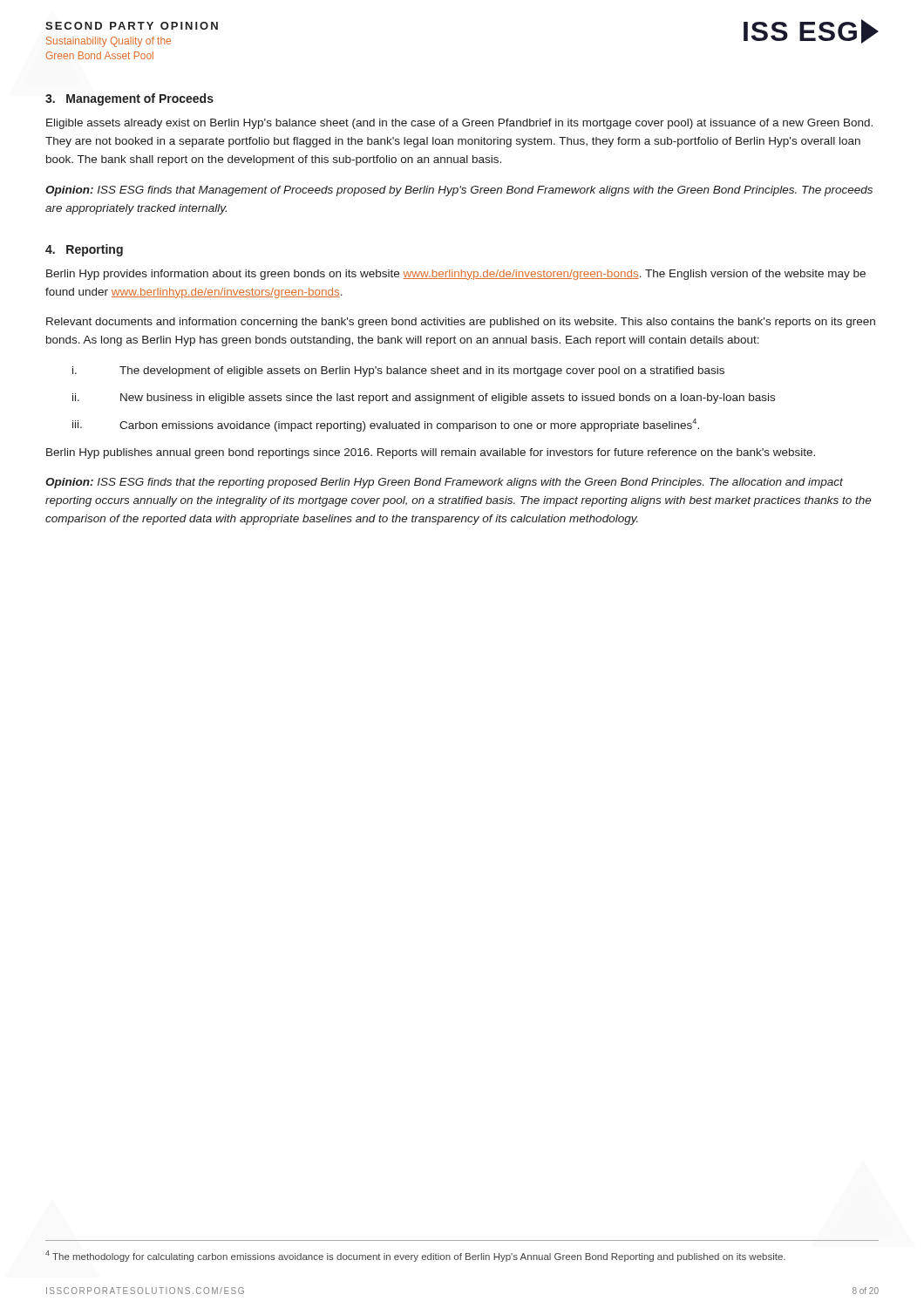The width and height of the screenshot is (924, 1308).
Task: Locate the region starting "4. Reporting"
Action: [84, 249]
